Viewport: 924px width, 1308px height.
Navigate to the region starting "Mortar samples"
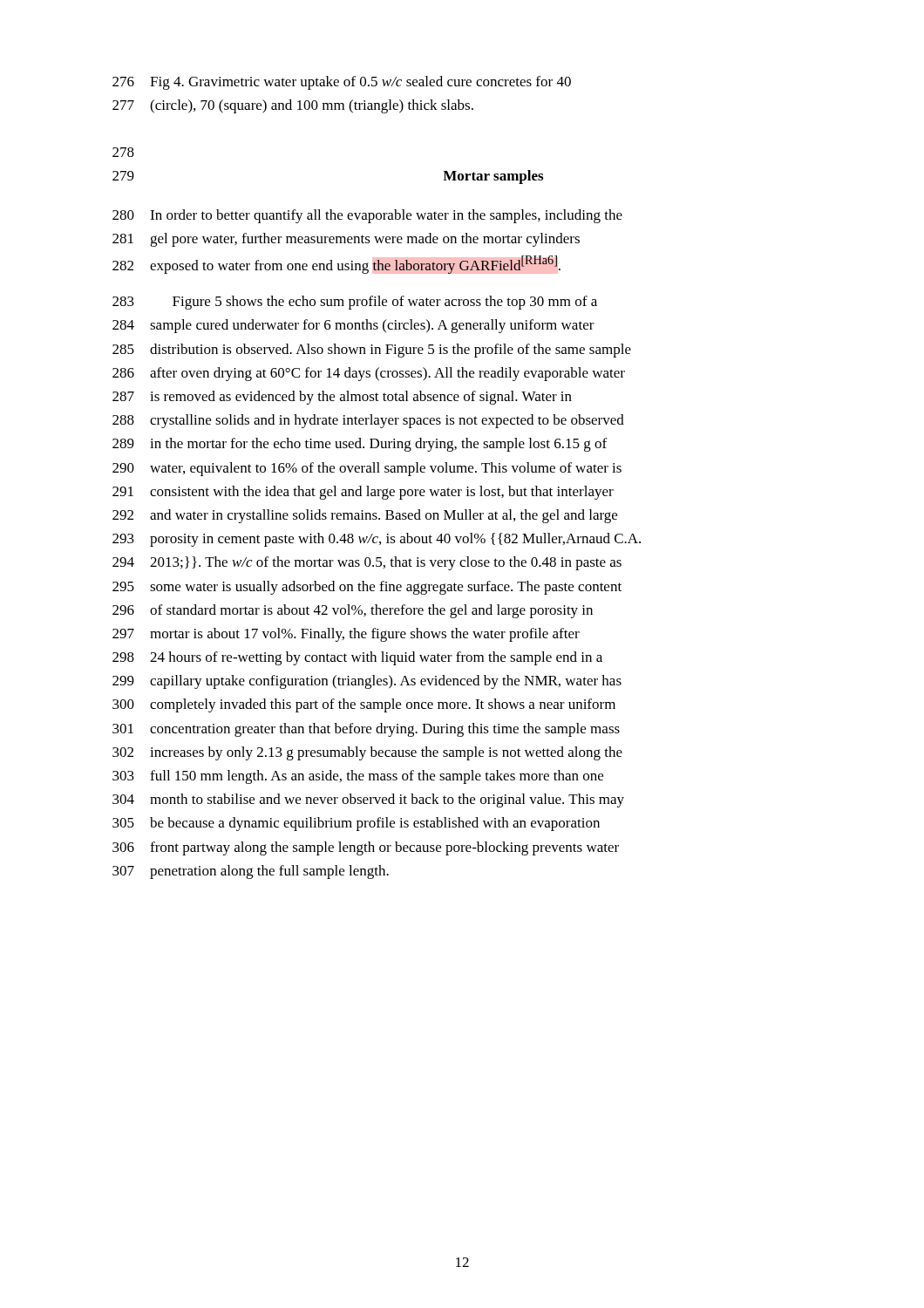[x=493, y=176]
